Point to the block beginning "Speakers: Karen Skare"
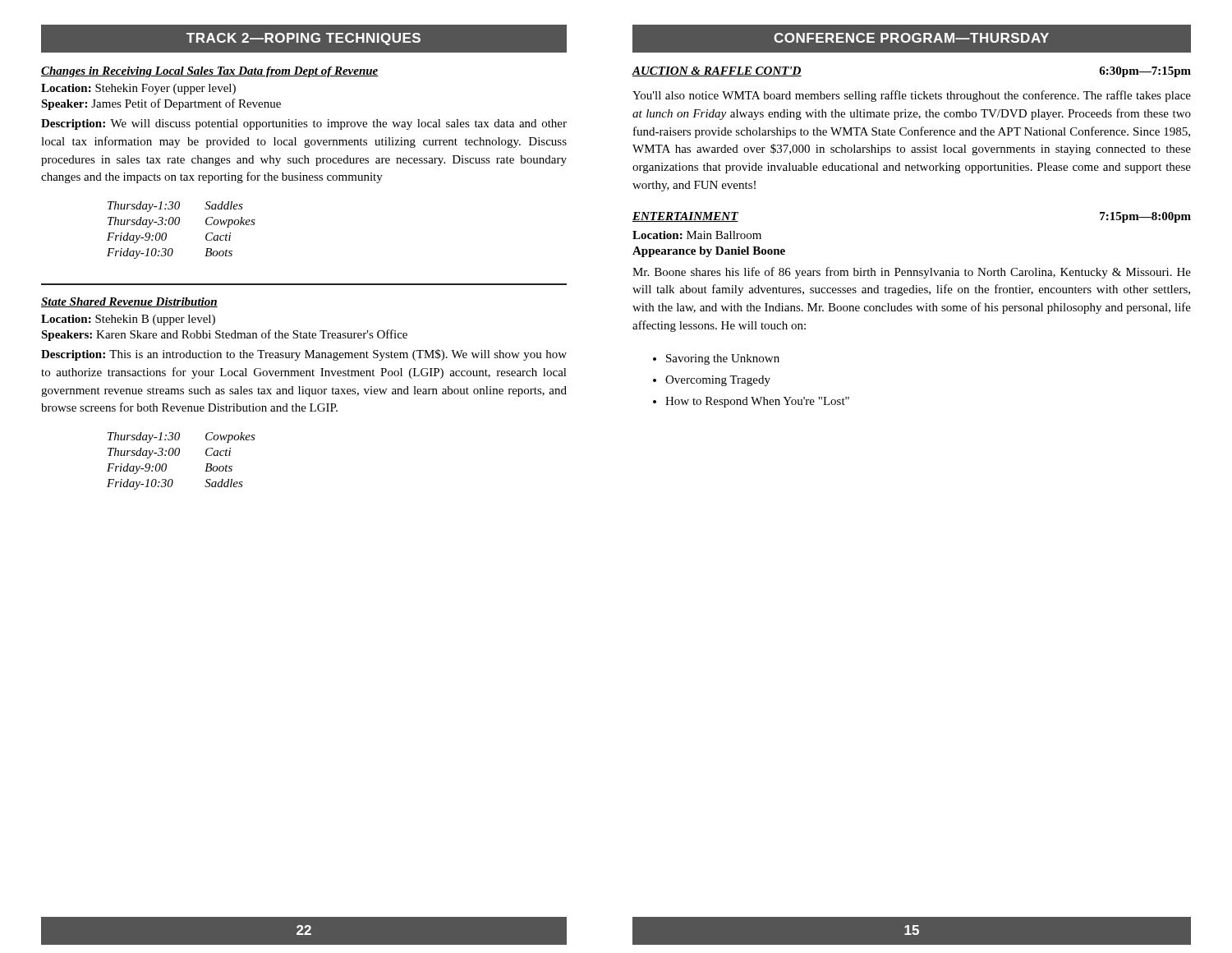 [224, 334]
